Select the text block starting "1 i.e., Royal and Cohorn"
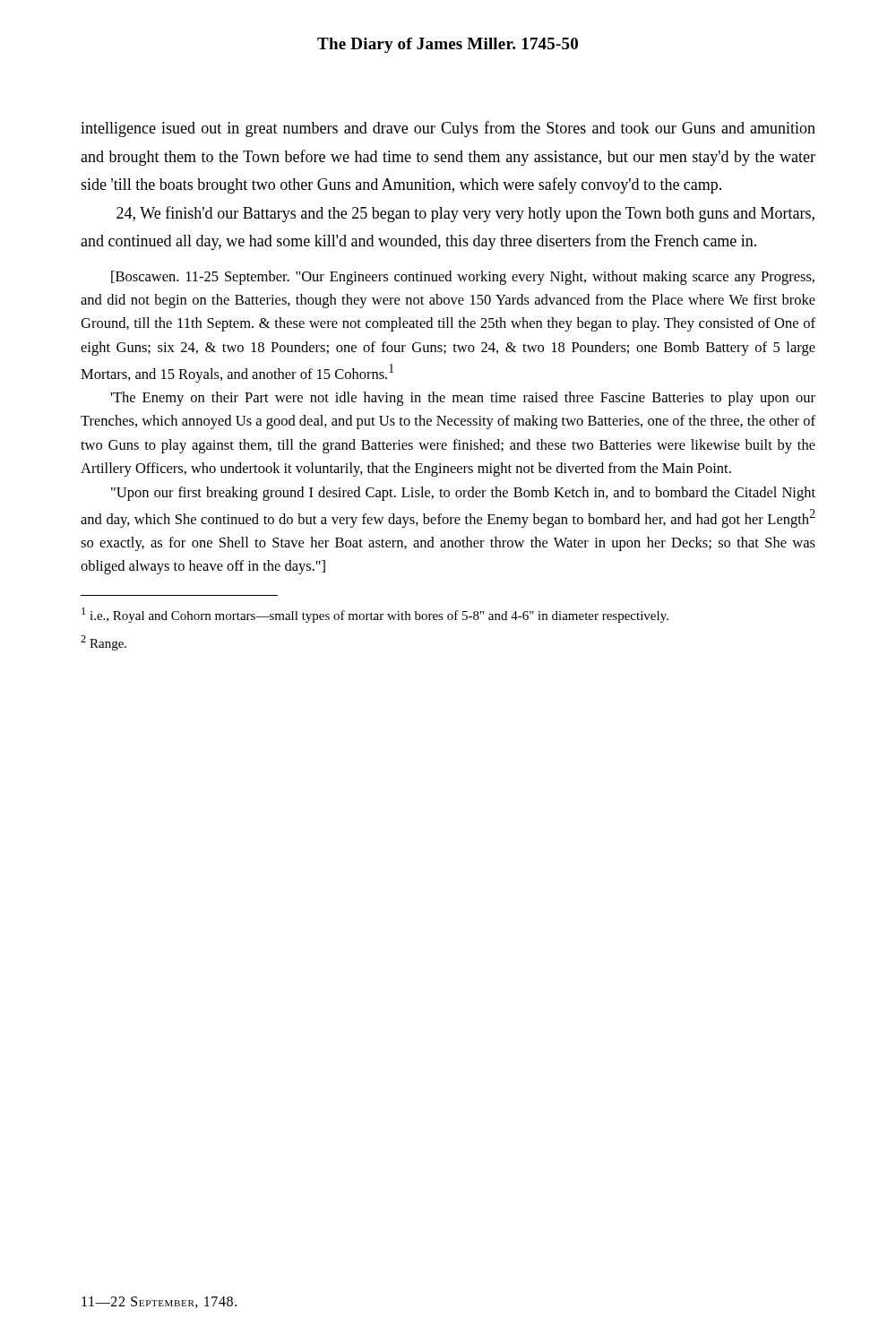The width and height of the screenshot is (896, 1344). 448,628
